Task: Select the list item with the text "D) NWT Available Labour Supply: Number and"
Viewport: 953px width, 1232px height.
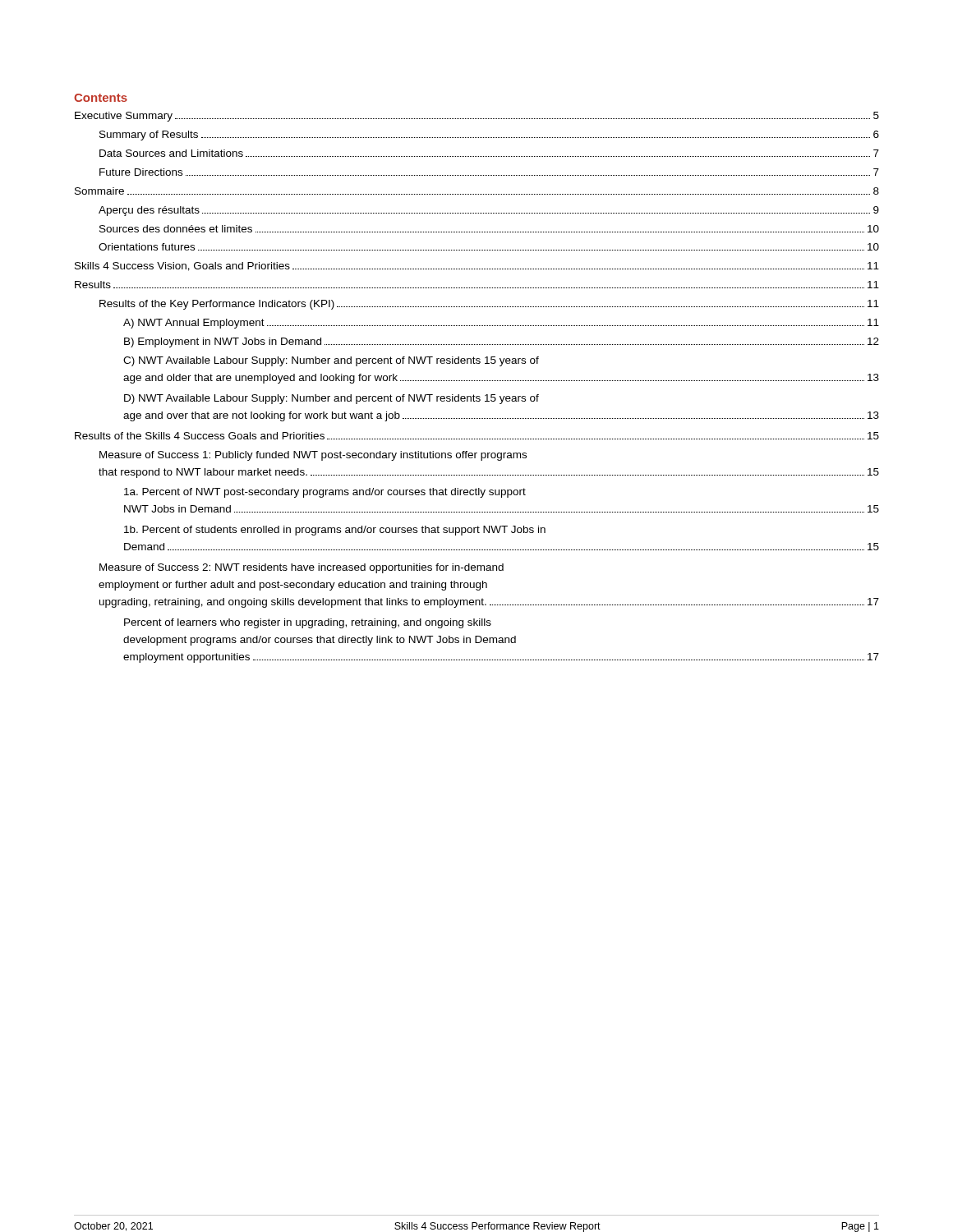Action: pos(501,407)
